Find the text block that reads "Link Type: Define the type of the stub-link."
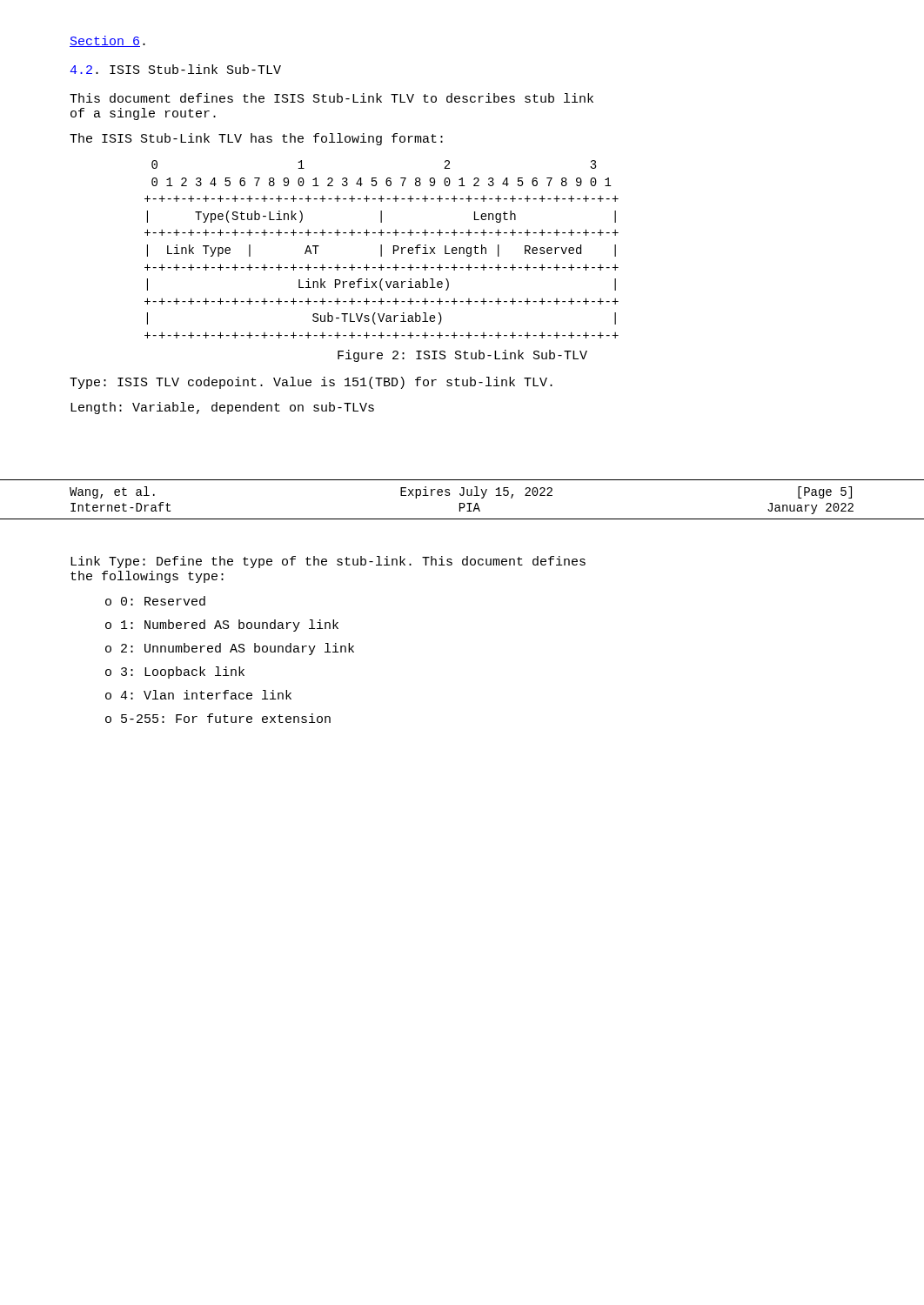The width and height of the screenshot is (924, 1305). click(328, 570)
